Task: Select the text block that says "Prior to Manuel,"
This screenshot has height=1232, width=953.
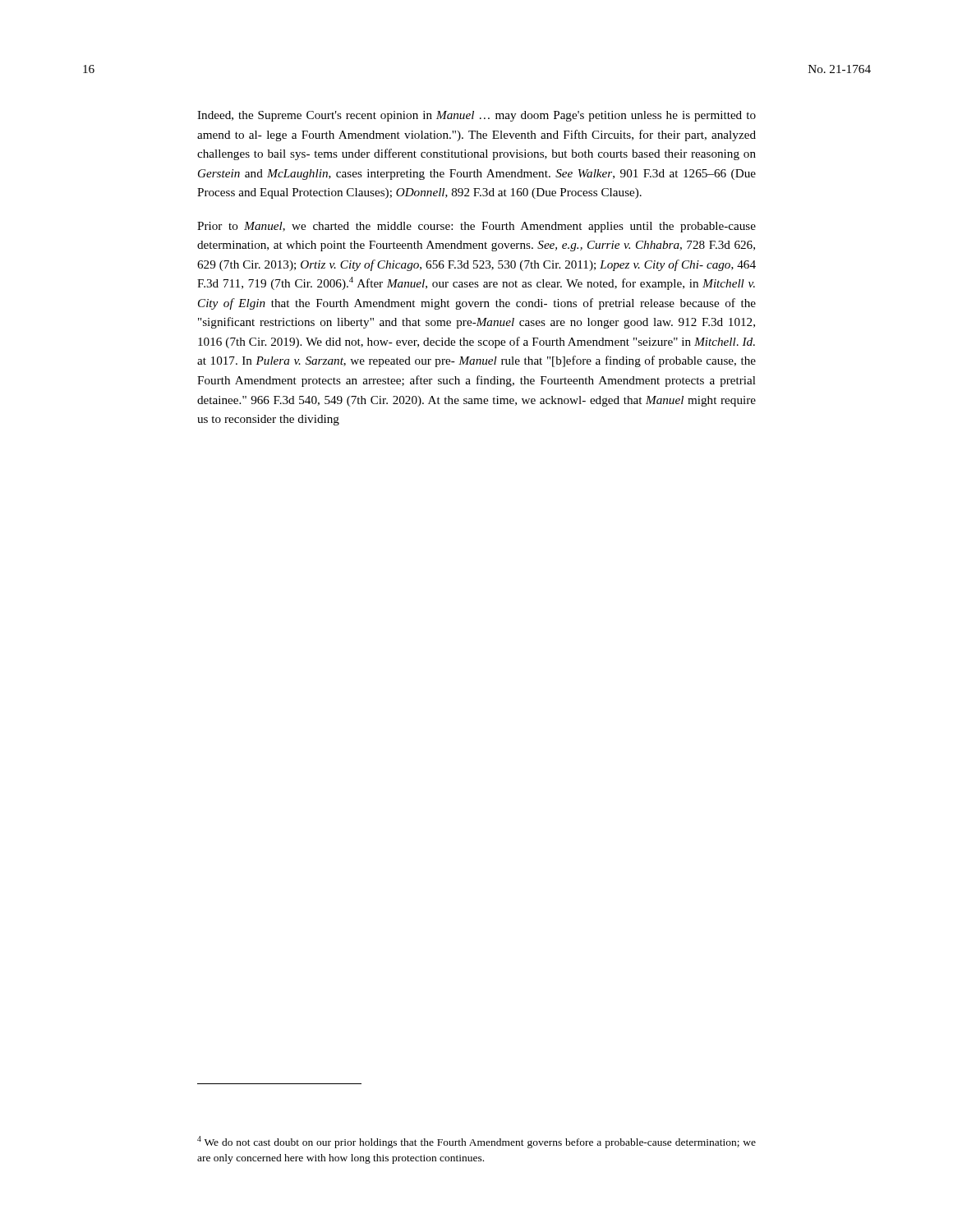Action: coord(476,322)
